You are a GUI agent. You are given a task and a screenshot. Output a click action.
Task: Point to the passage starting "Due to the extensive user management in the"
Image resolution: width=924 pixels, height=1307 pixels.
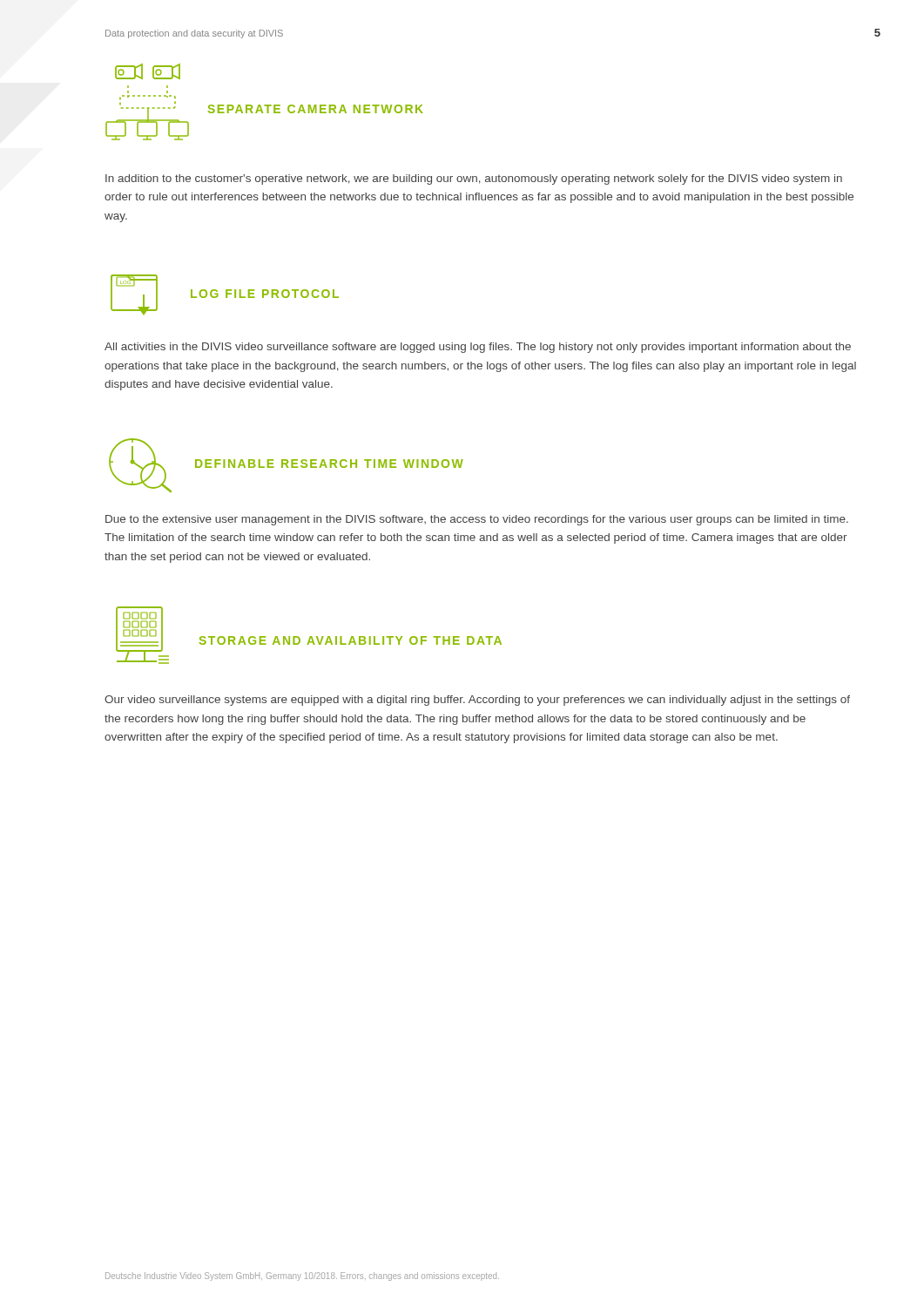(x=477, y=537)
